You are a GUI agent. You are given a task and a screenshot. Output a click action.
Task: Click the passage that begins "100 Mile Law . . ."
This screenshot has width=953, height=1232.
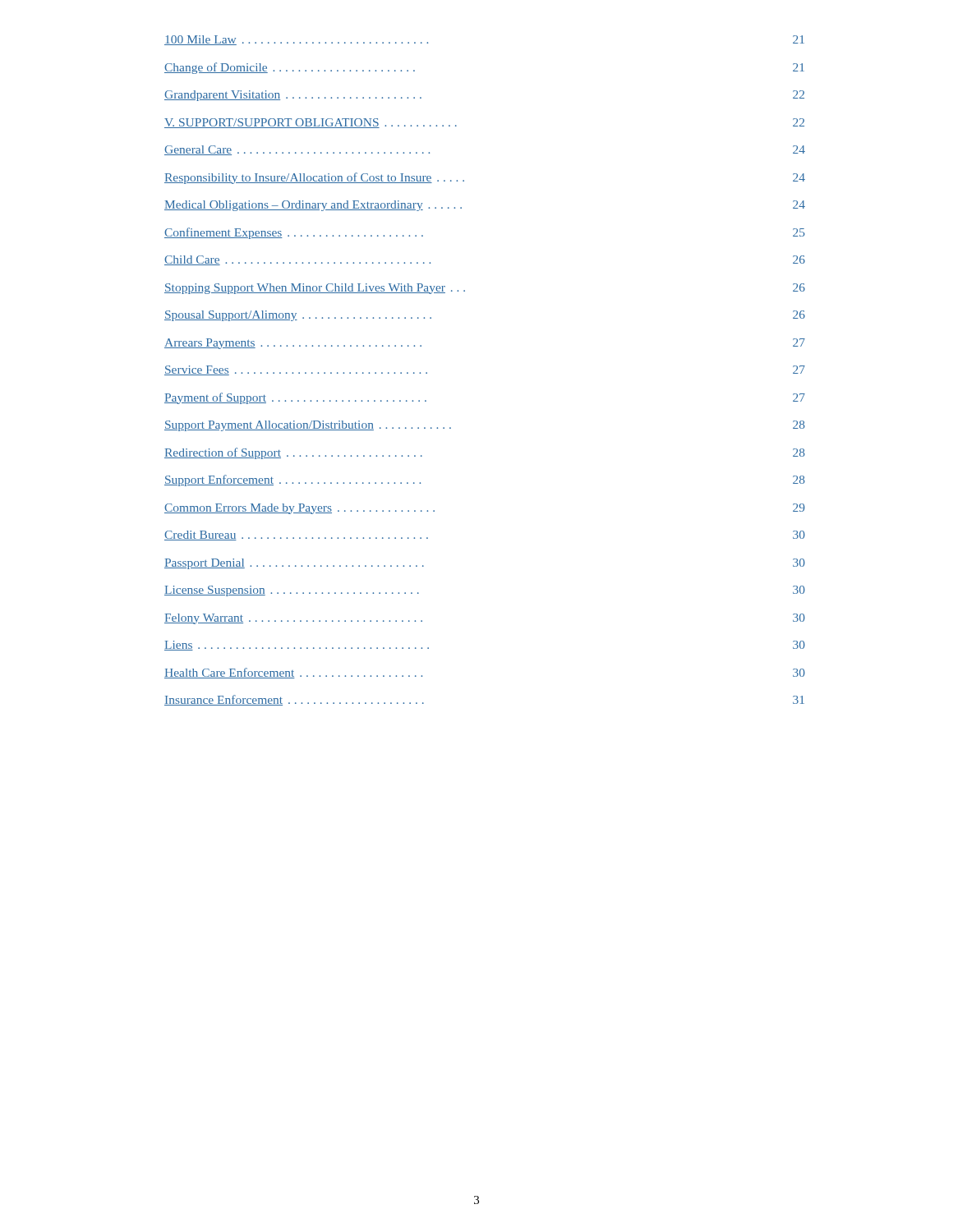click(x=200, y=40)
